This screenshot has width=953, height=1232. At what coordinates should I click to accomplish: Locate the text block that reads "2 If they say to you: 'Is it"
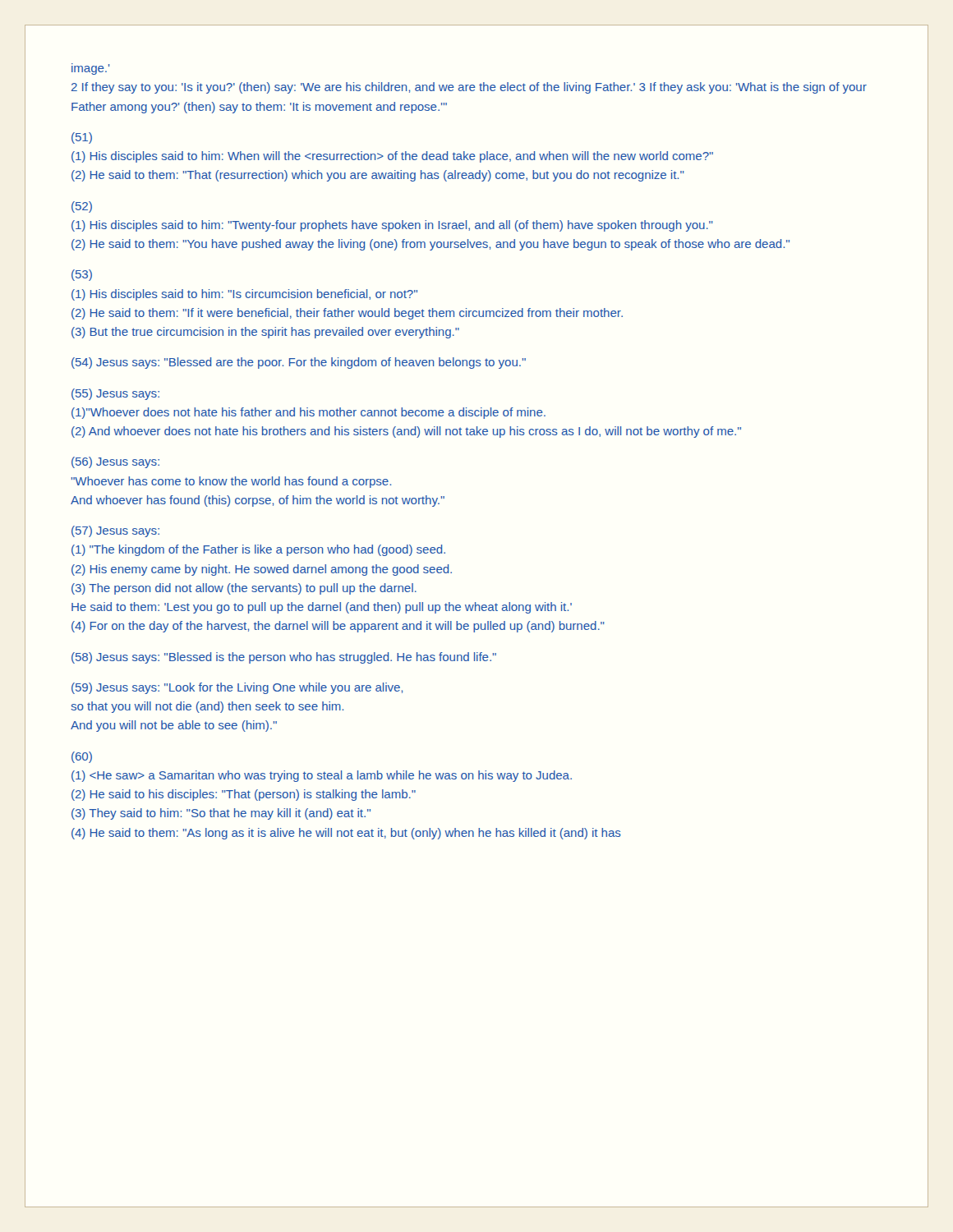coord(469,96)
